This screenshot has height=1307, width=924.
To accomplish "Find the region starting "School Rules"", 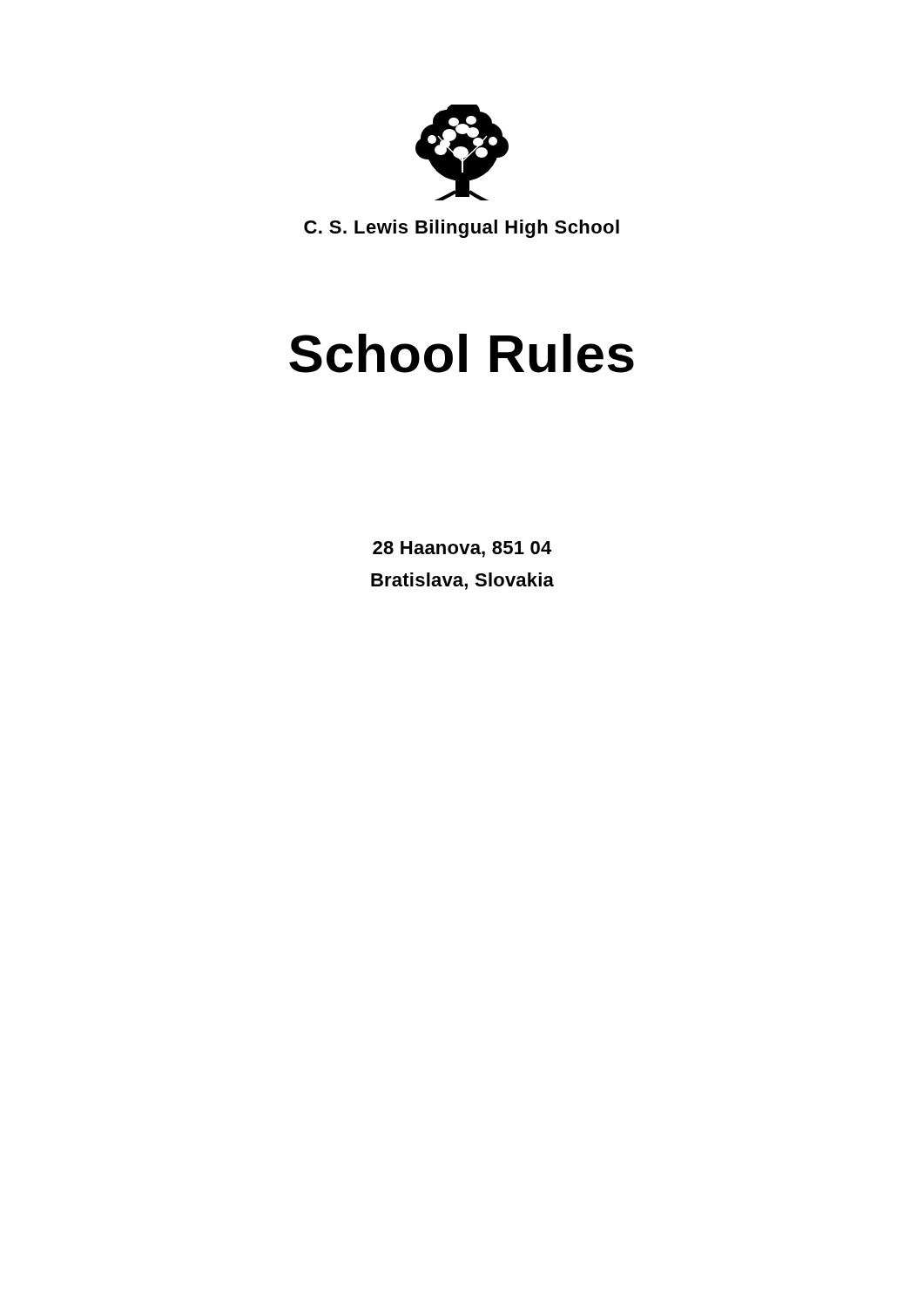I will point(462,353).
